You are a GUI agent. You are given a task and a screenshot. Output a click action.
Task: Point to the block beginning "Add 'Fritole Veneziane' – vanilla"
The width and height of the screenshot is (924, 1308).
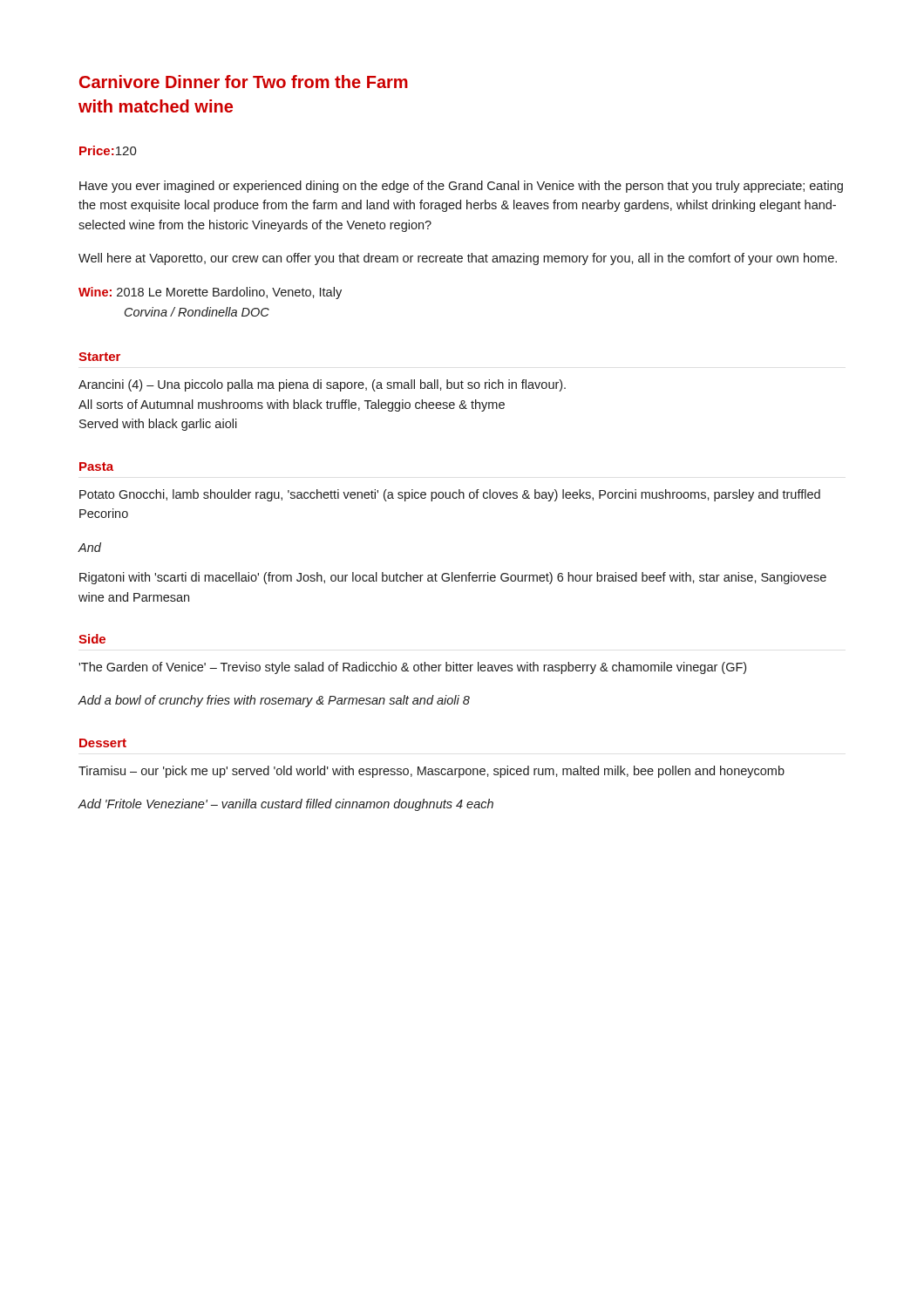[286, 804]
